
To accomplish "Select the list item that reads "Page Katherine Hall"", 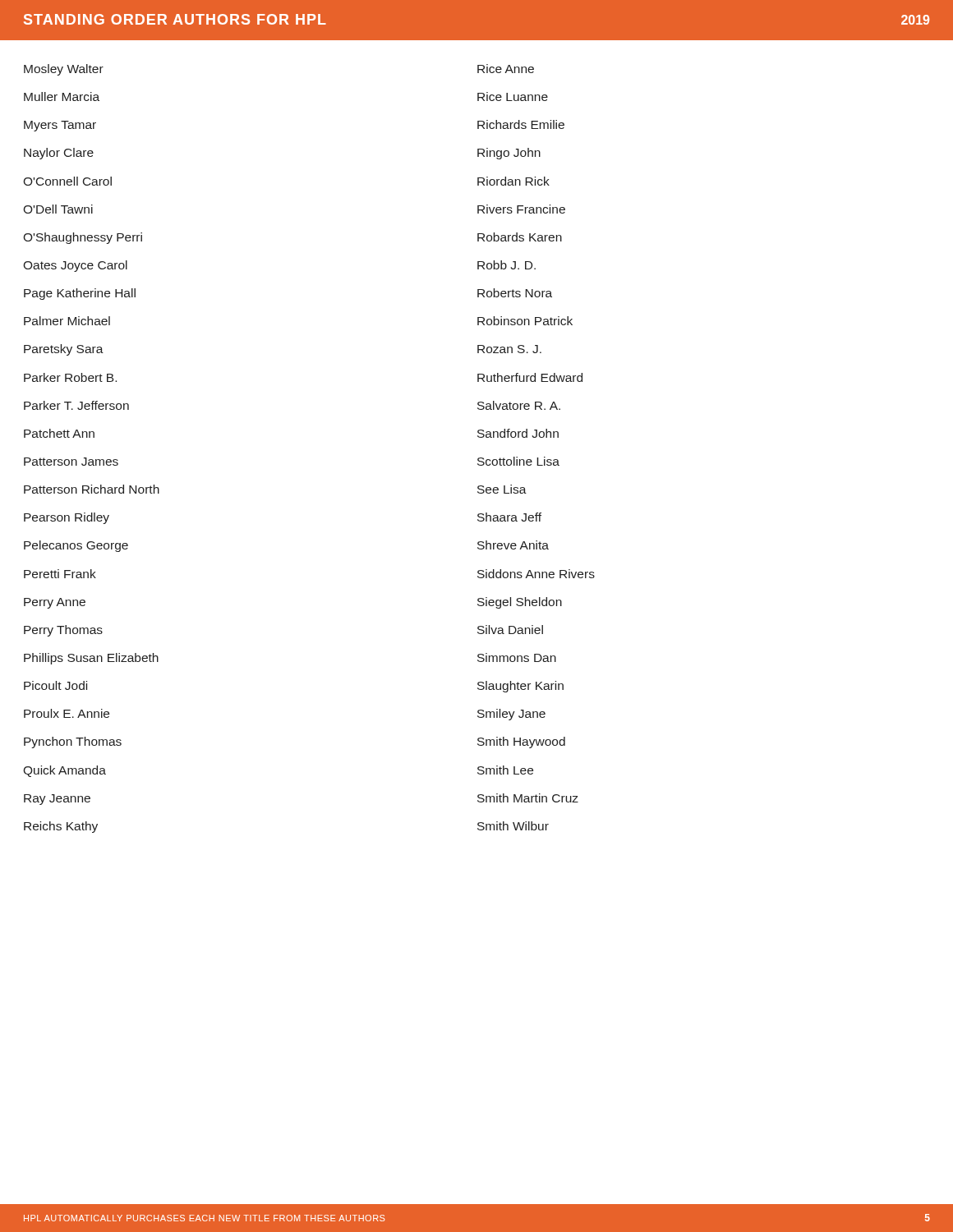I will click(80, 293).
